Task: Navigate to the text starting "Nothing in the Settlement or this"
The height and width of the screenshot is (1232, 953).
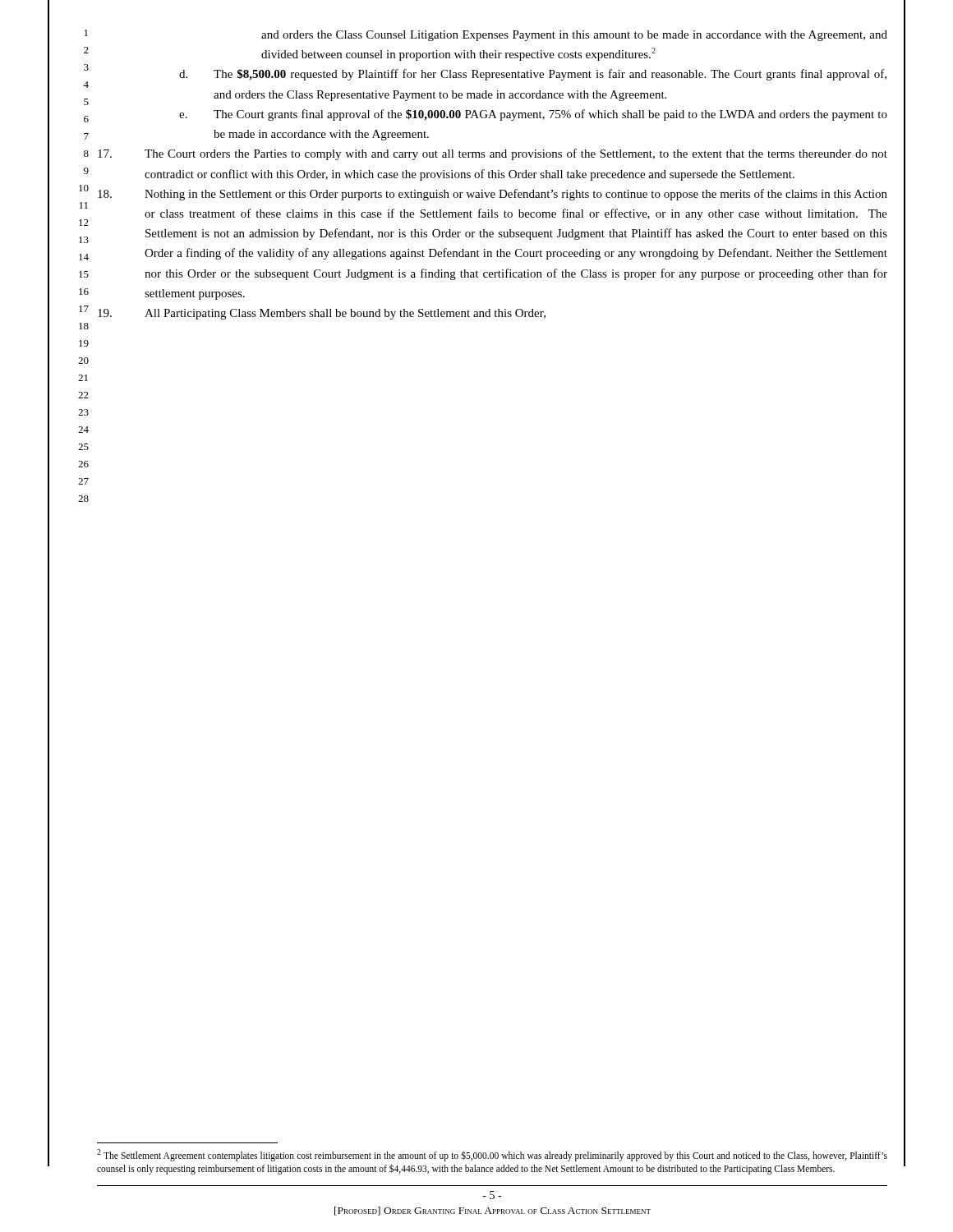Action: point(492,243)
